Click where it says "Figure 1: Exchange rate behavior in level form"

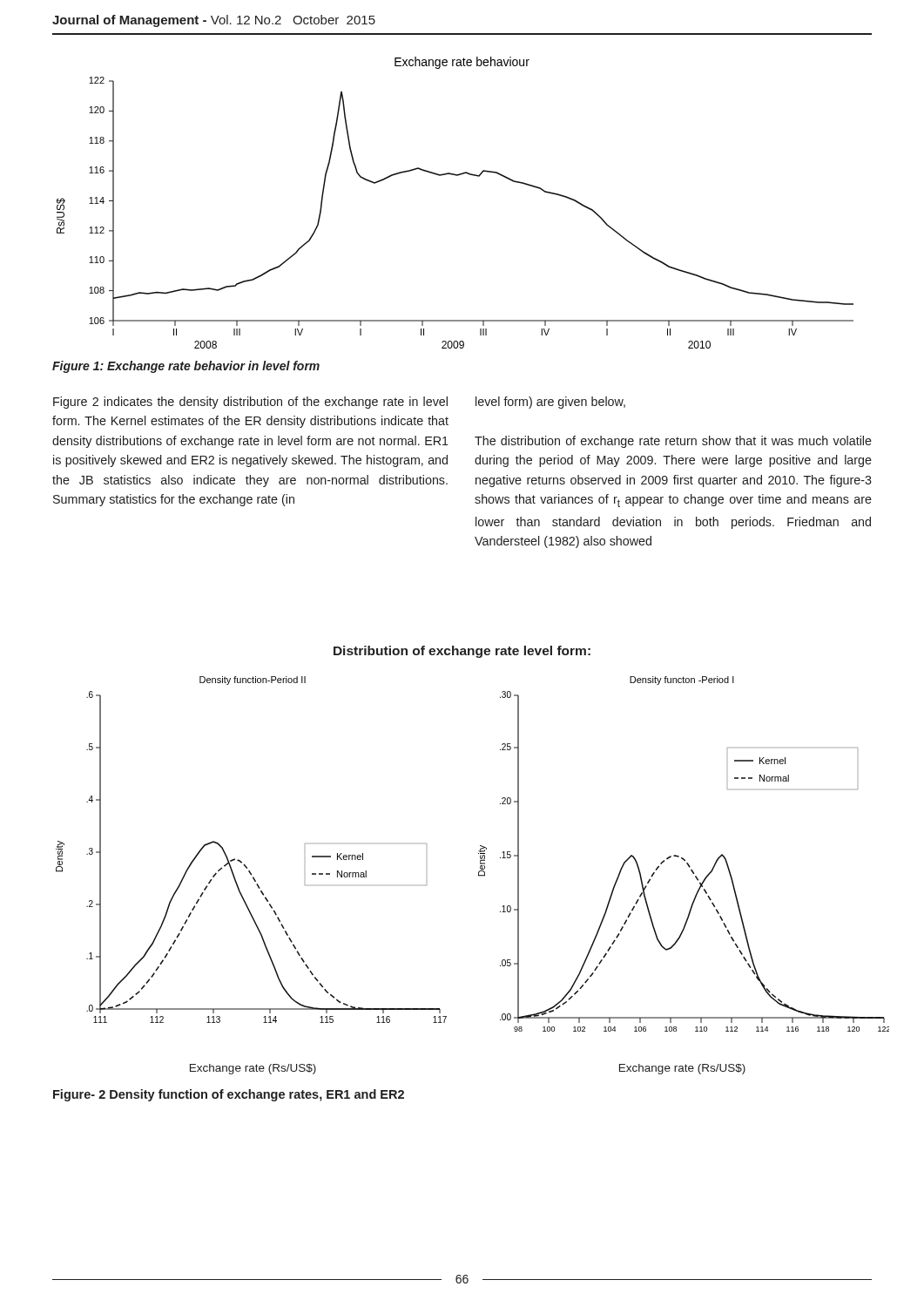(x=186, y=366)
